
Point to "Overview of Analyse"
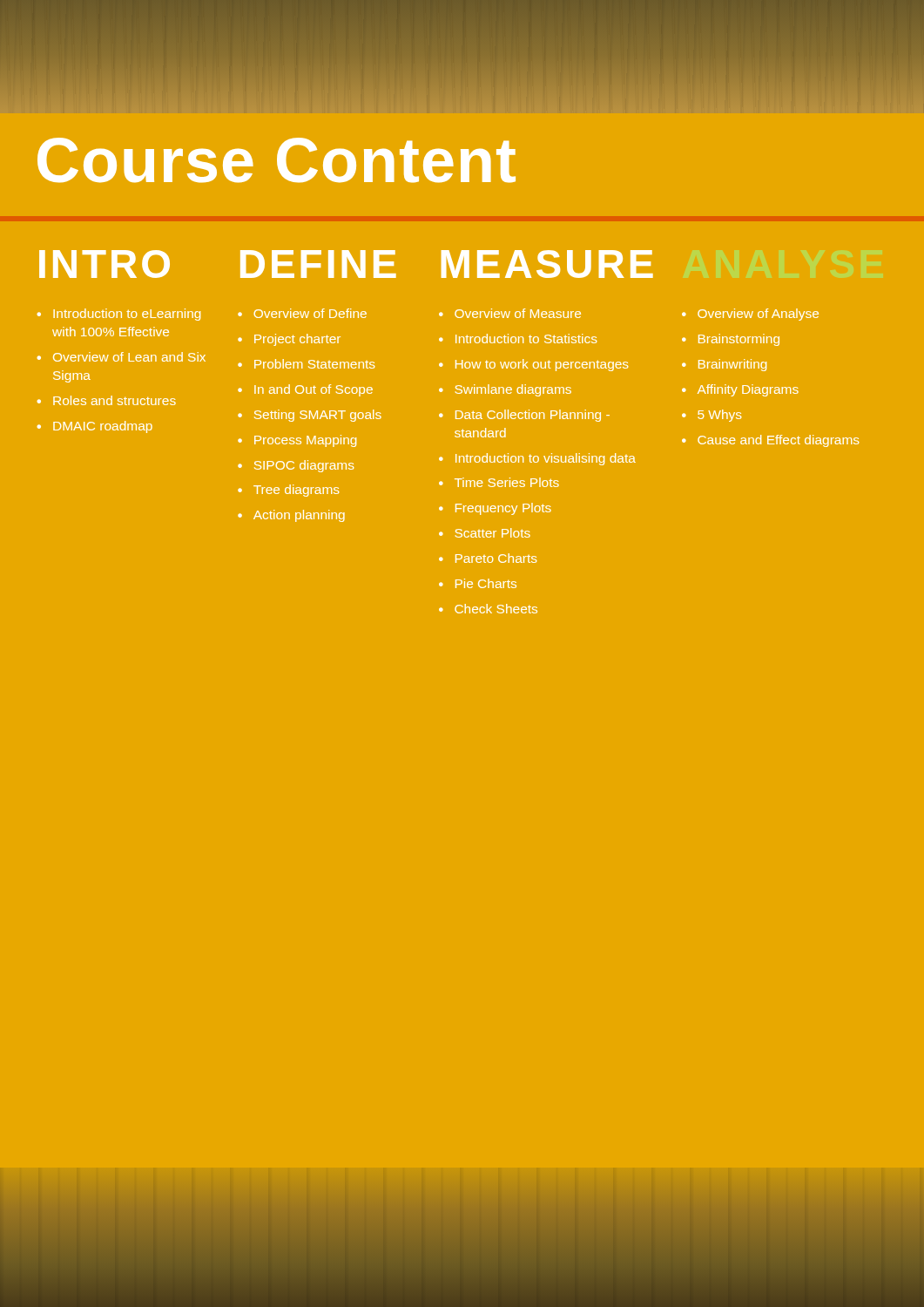(x=758, y=313)
